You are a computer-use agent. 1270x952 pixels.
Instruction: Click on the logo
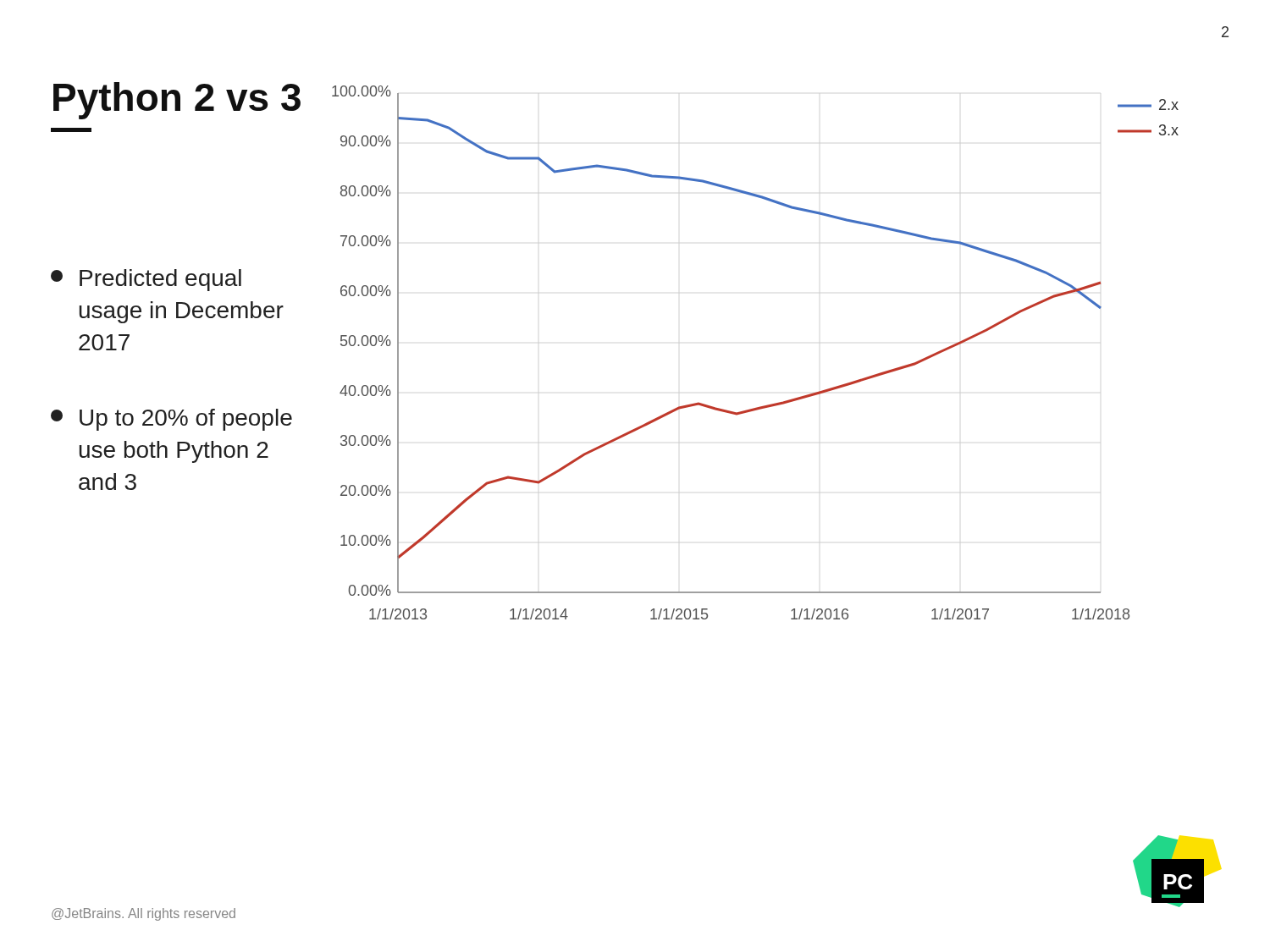click(1179, 882)
